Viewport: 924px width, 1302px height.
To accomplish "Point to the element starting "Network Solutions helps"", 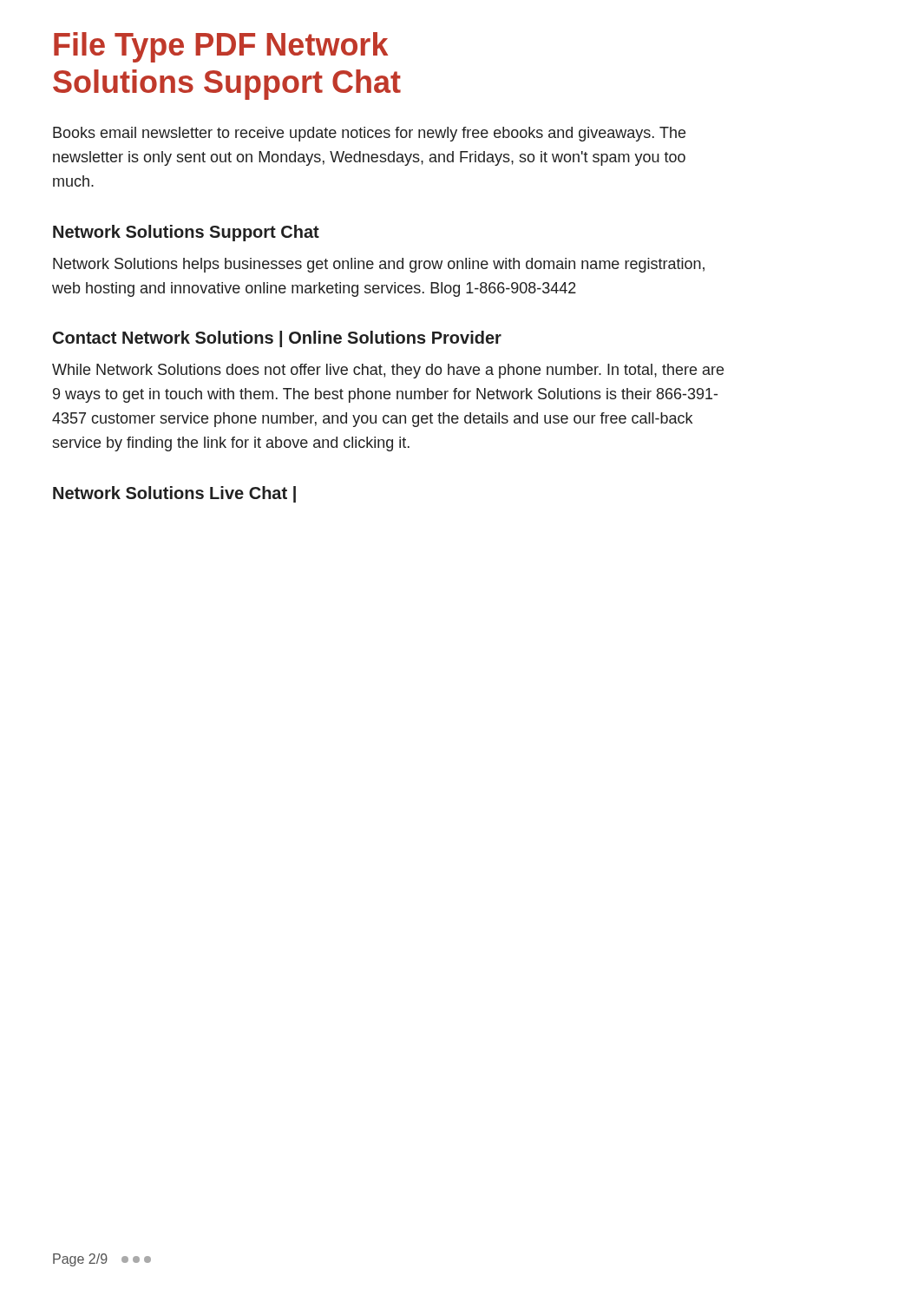I will [379, 276].
